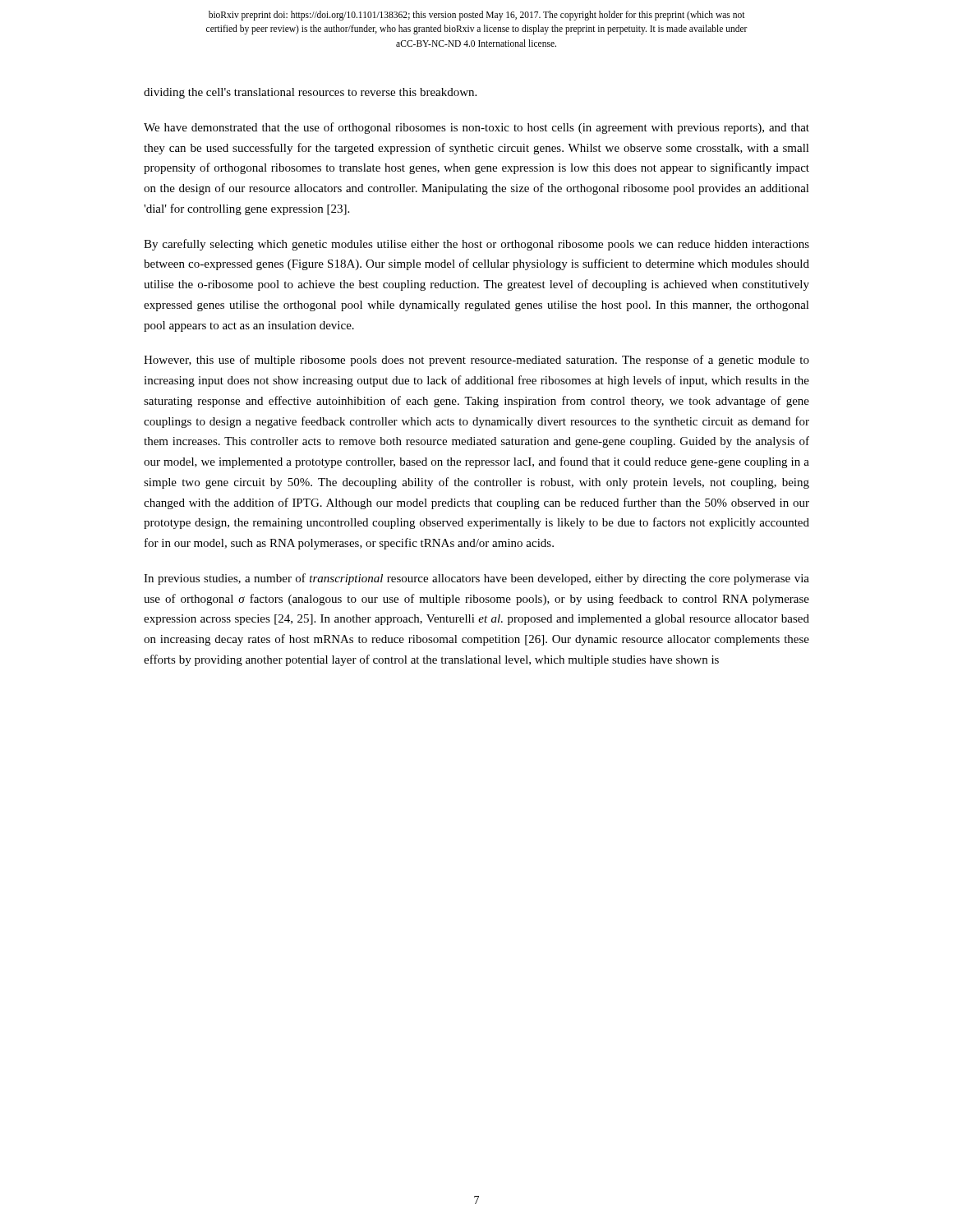Find the text block containing "By carefully selecting"

(x=476, y=285)
